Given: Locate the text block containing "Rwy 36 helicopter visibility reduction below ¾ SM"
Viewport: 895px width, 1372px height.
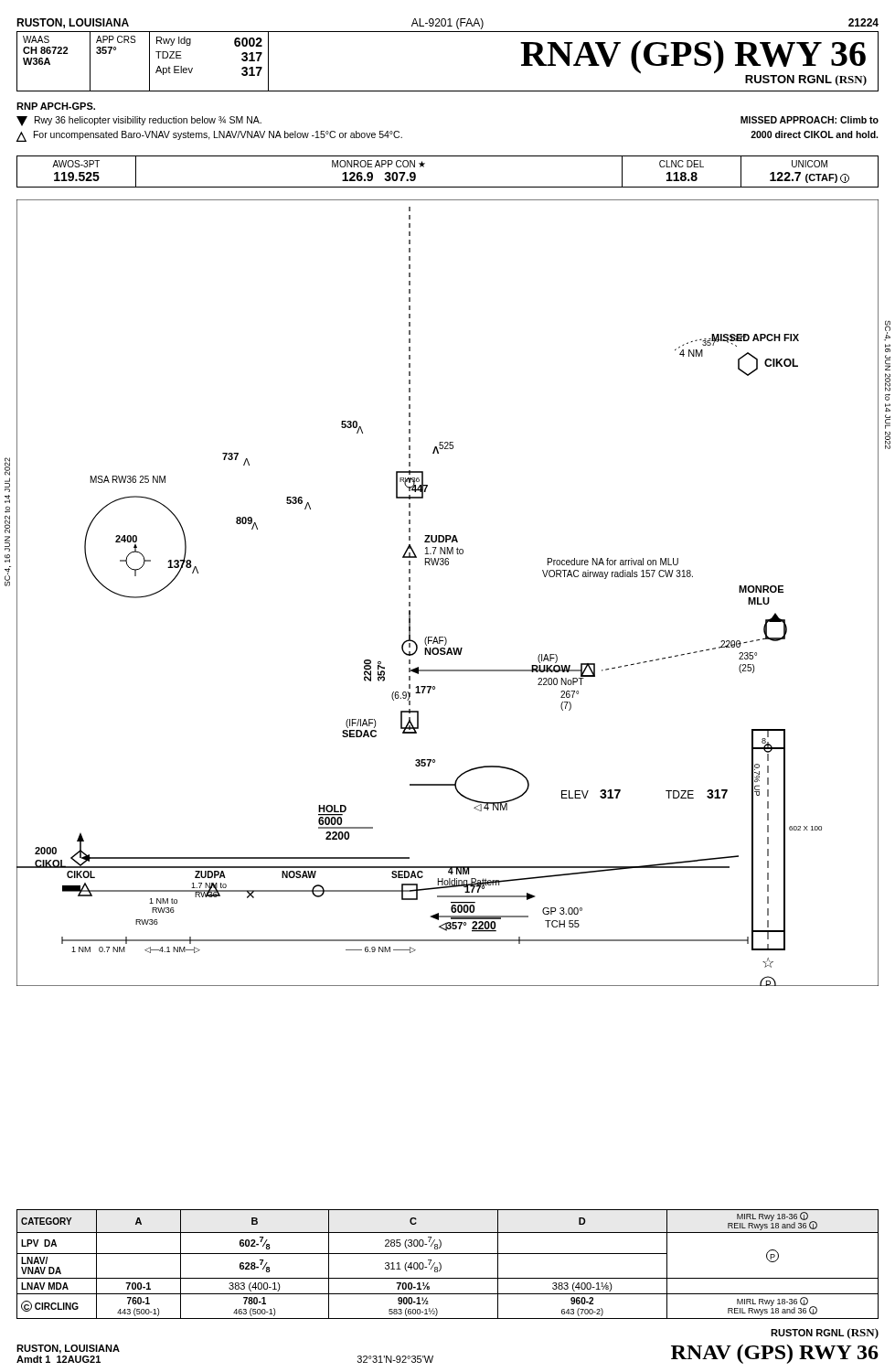Looking at the screenshot, I should pyautogui.click(x=210, y=128).
